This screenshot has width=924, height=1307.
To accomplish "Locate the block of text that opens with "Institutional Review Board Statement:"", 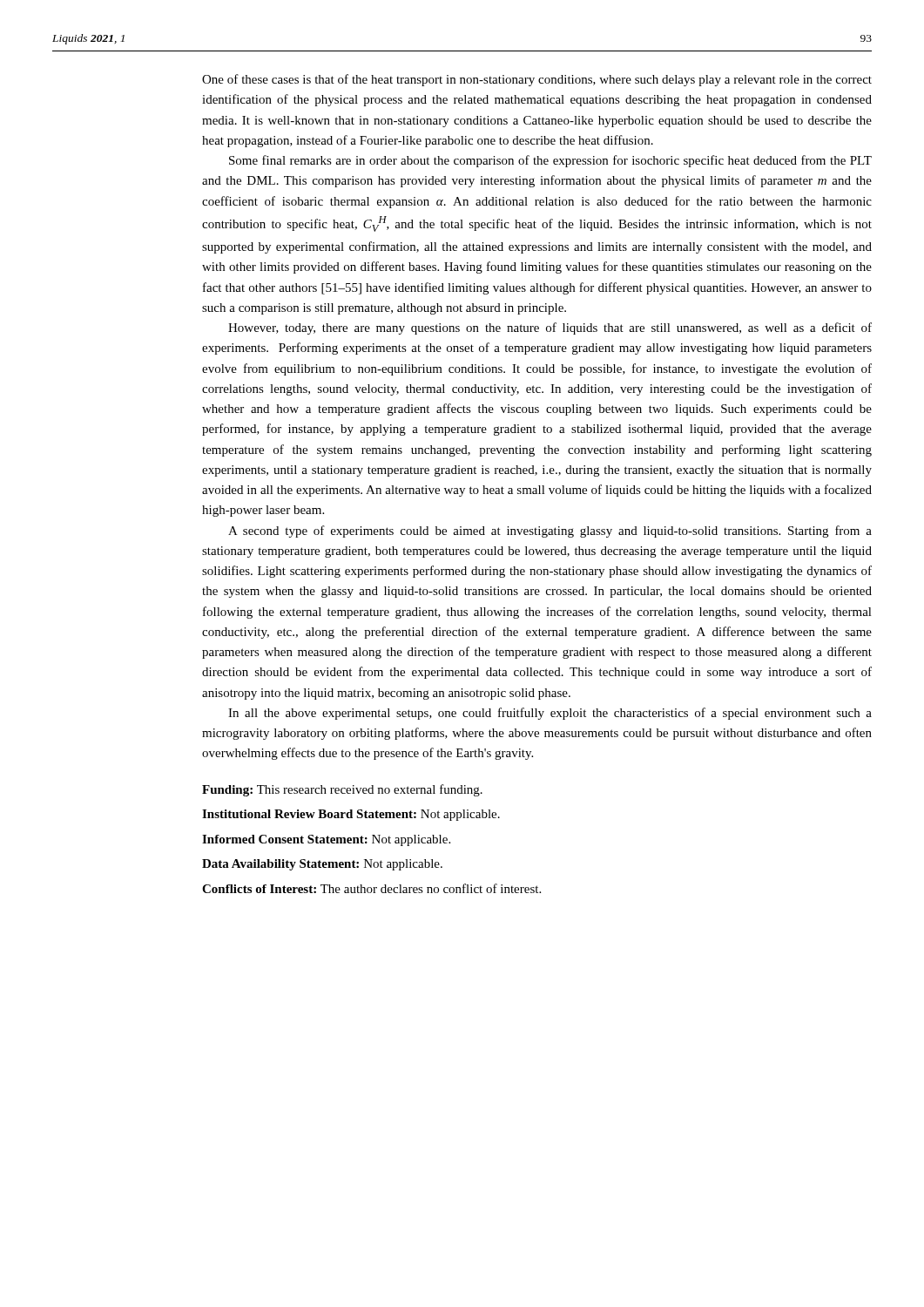I will [x=351, y=815].
